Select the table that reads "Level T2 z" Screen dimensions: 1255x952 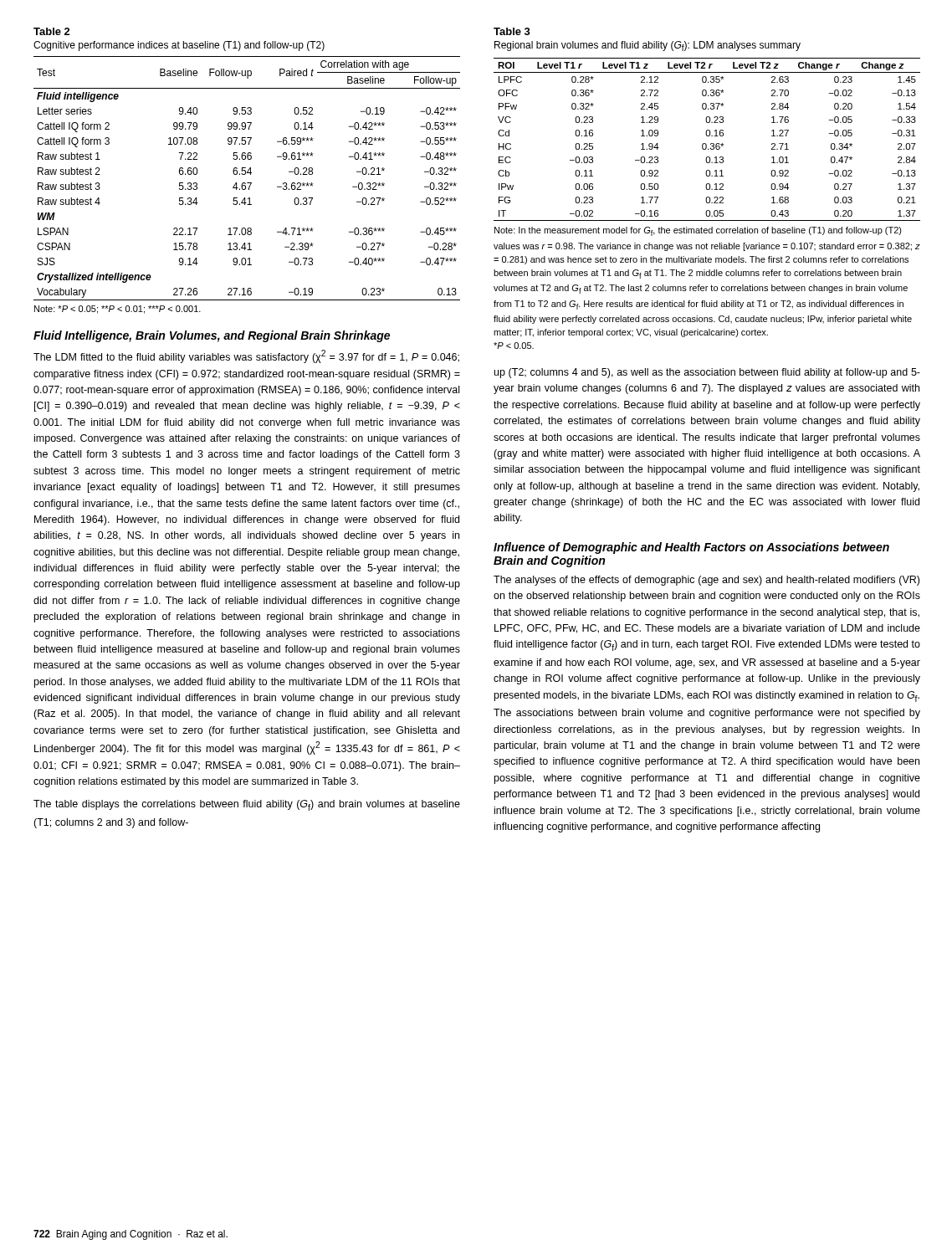[707, 189]
